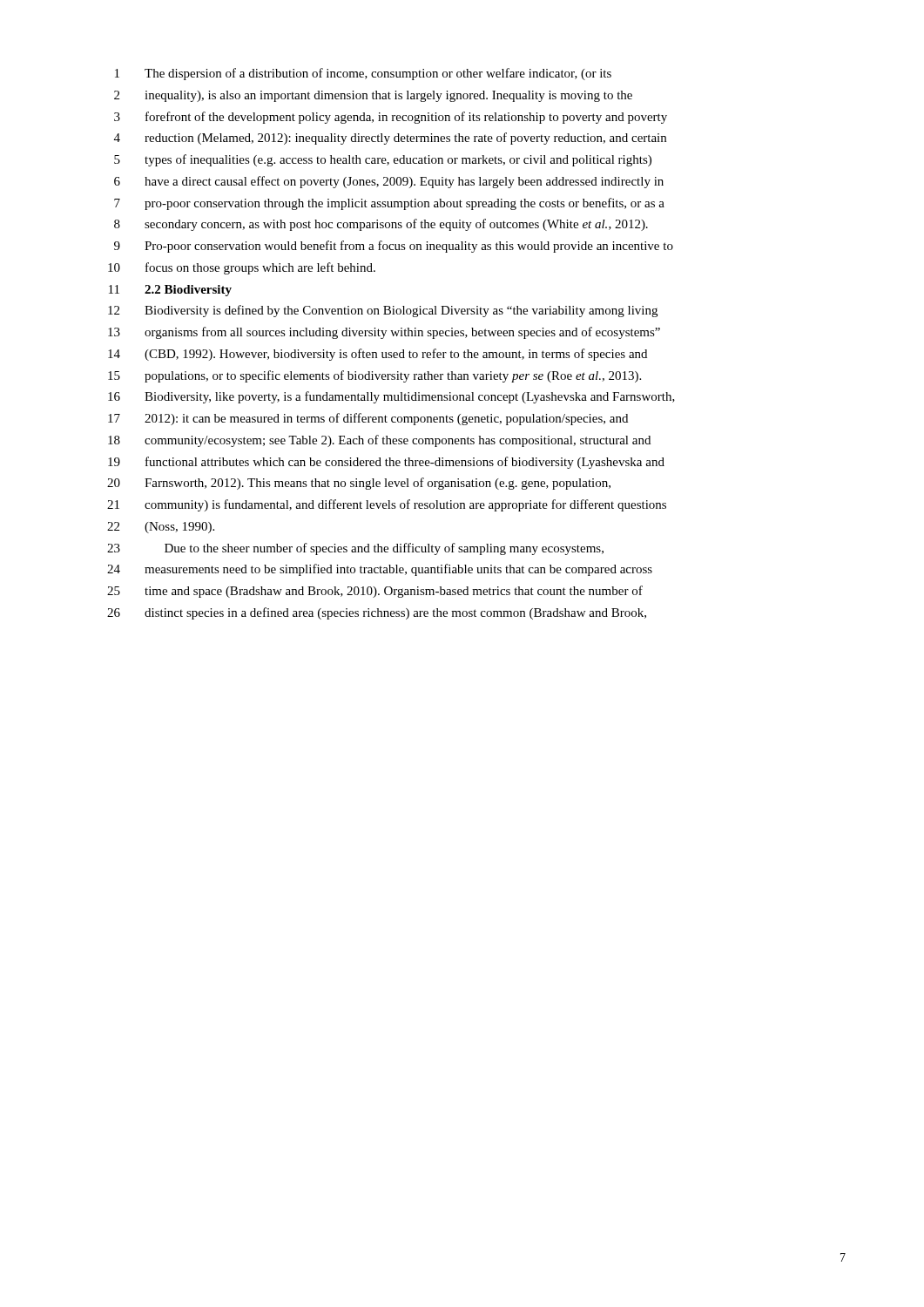
Task: Click where it says "22 (Noss, 1990)."
Action: coord(161,528)
